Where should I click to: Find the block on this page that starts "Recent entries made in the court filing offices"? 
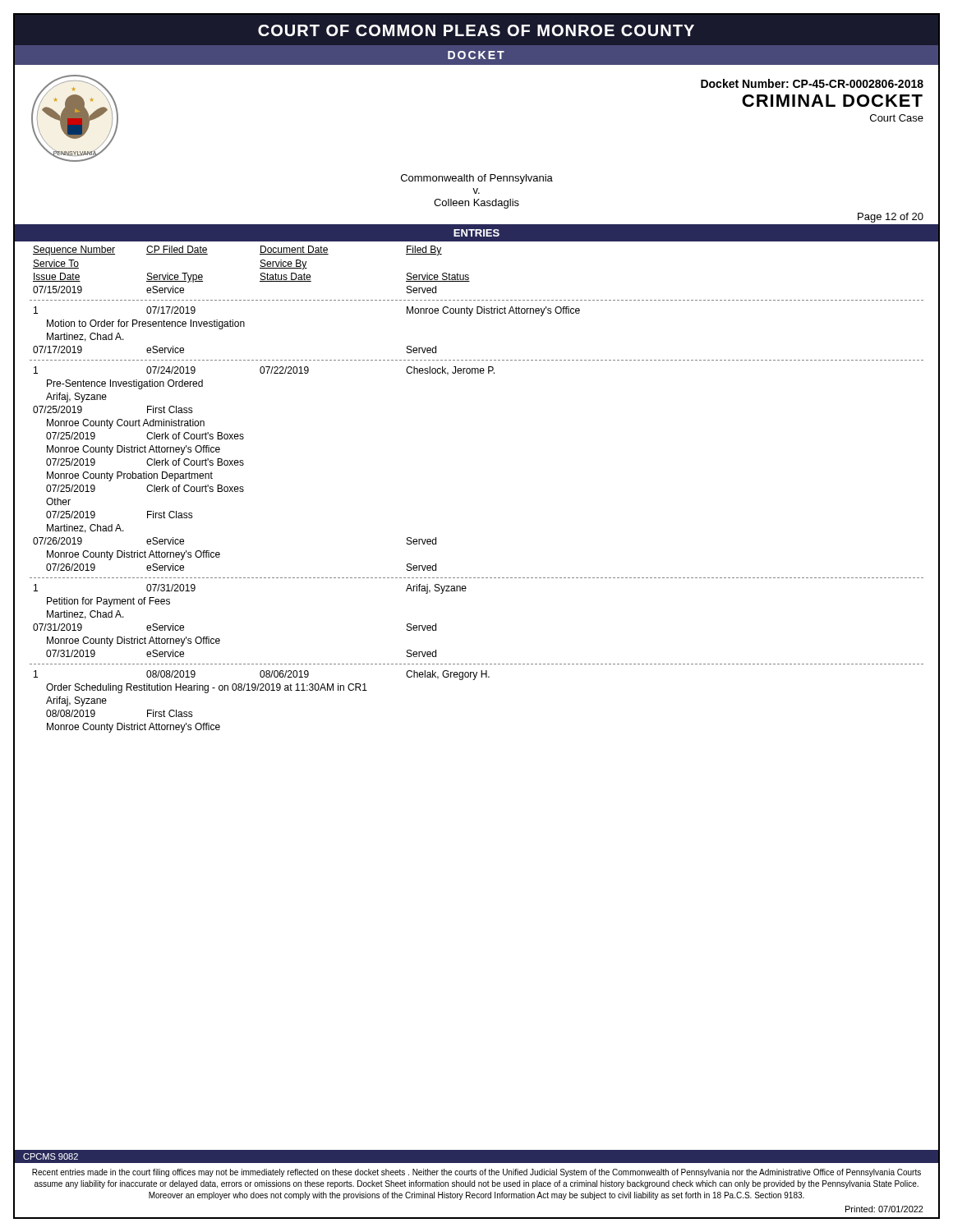click(x=476, y=1184)
